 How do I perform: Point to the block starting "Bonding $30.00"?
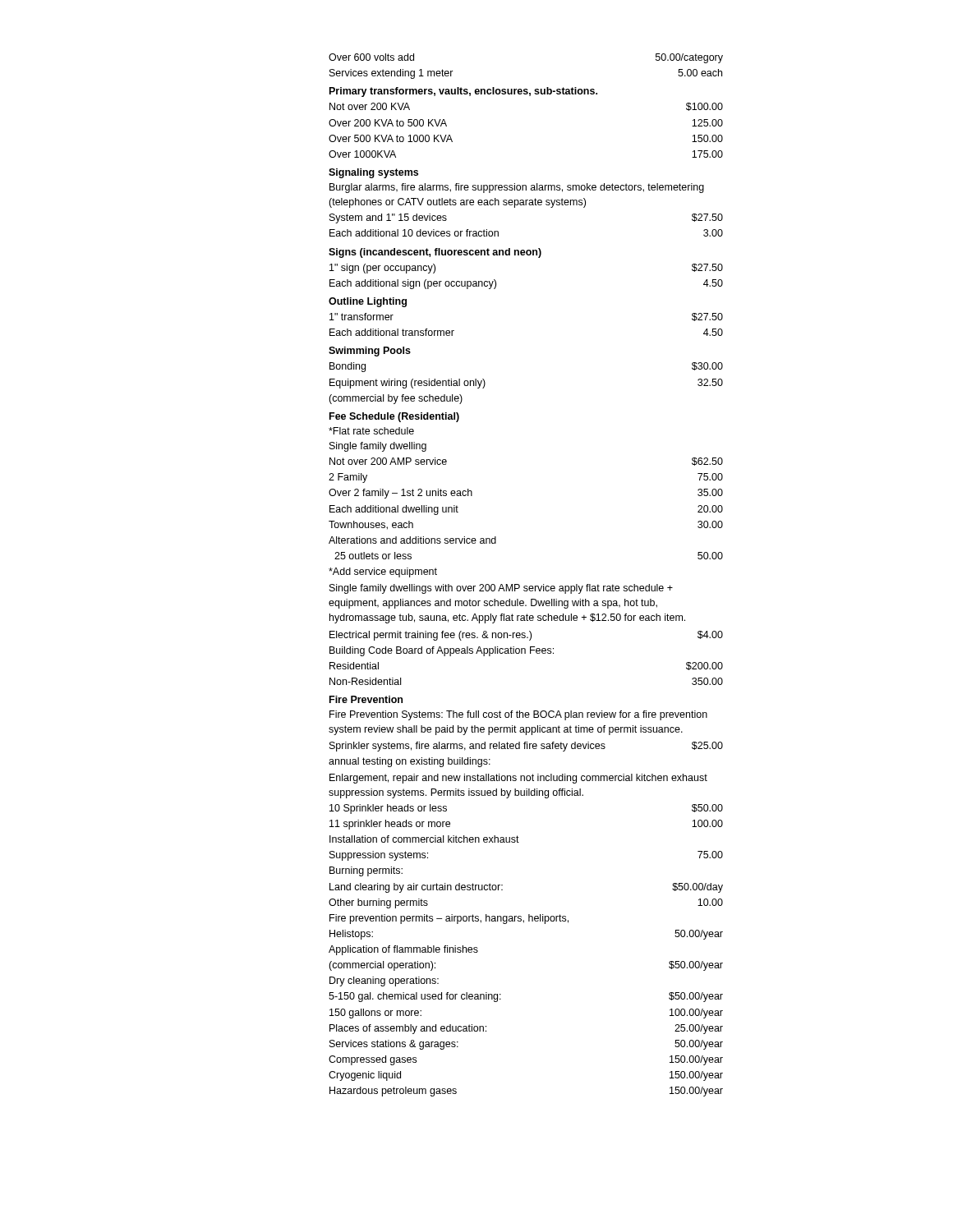(347, 367)
